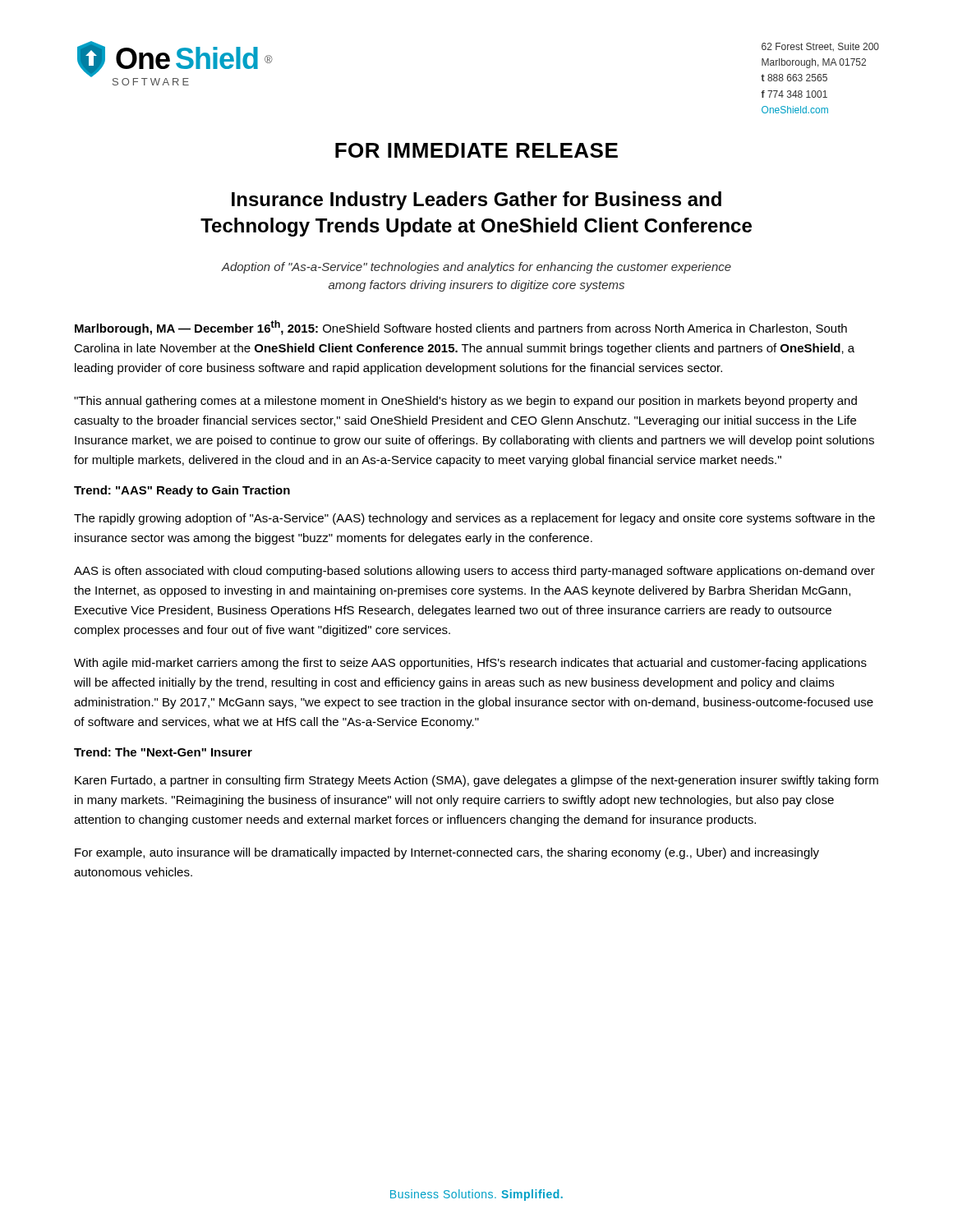Click on the text starting "Marlborough, MA —"

[x=464, y=346]
